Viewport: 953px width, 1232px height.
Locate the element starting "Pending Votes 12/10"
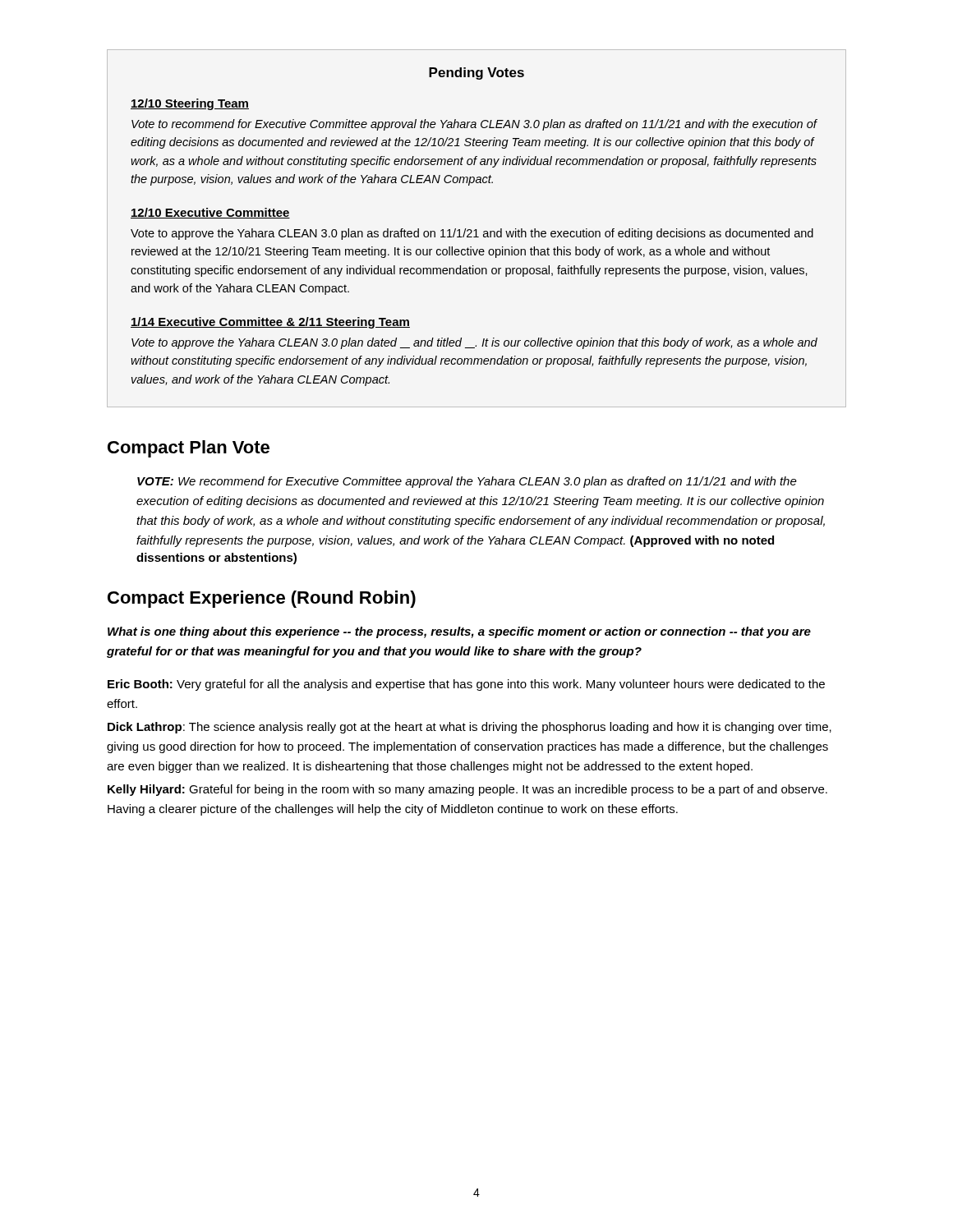[x=476, y=227]
